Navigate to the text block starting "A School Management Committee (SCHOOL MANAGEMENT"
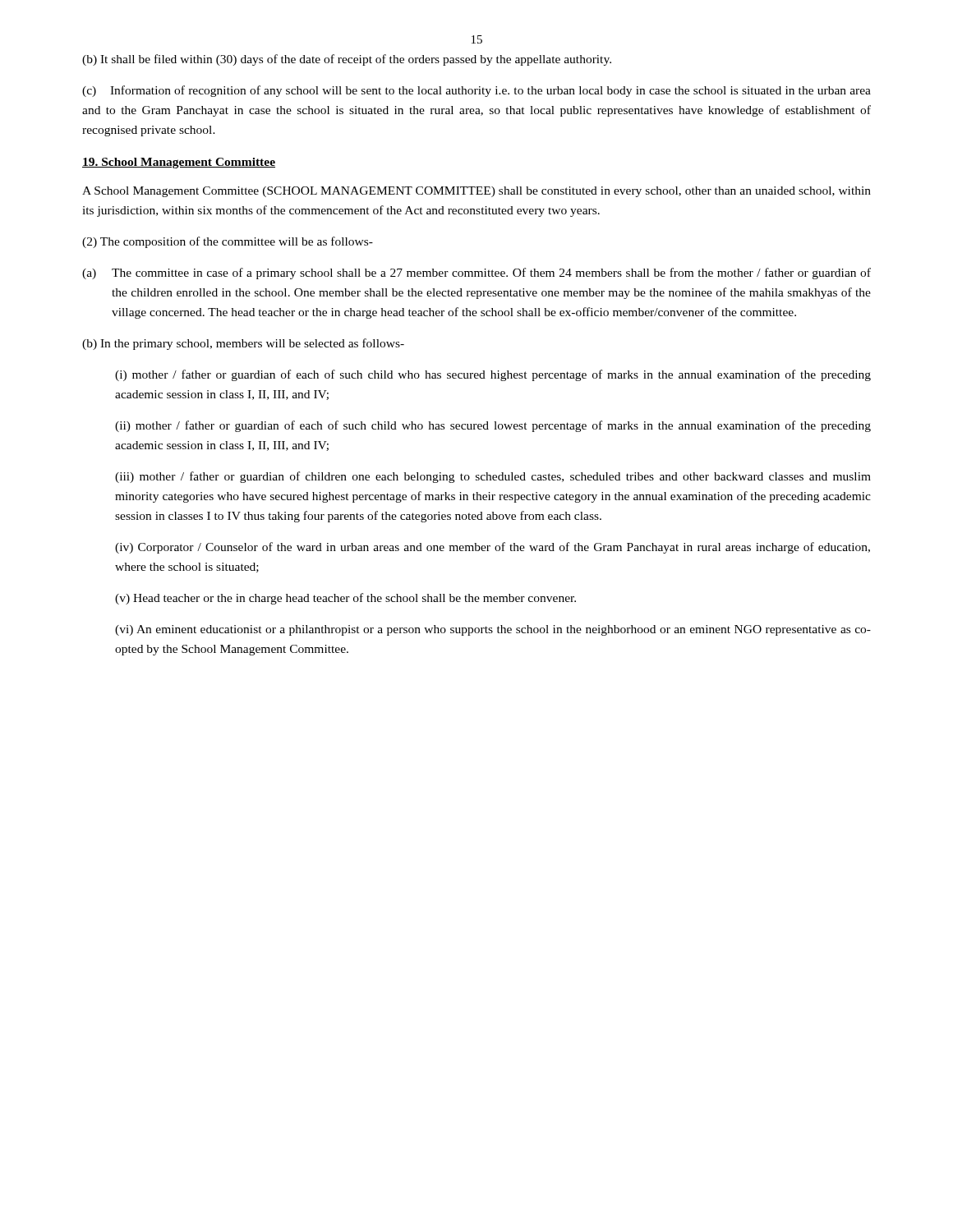Image resolution: width=953 pixels, height=1232 pixels. point(476,200)
